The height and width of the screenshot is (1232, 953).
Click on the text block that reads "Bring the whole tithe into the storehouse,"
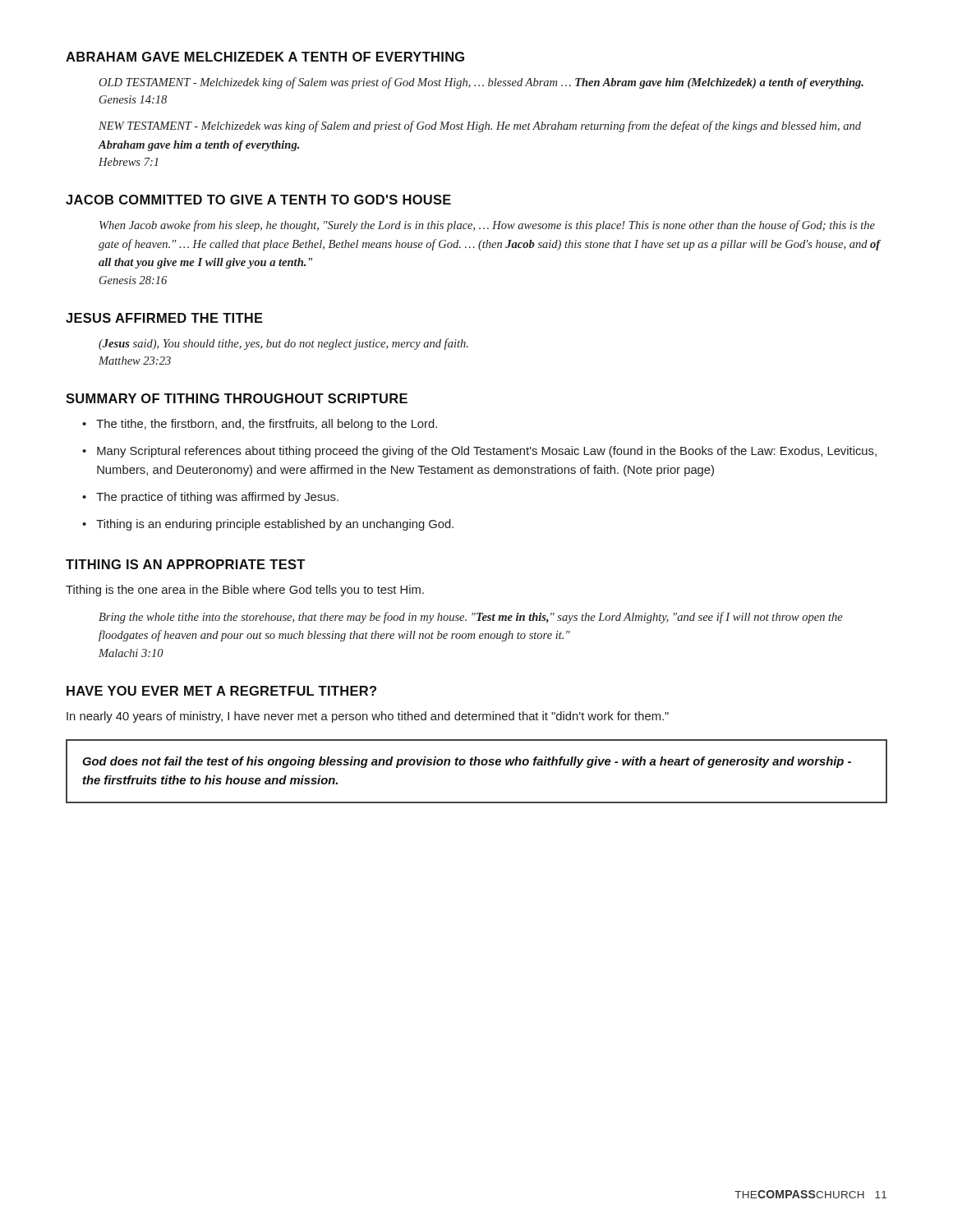(471, 626)
